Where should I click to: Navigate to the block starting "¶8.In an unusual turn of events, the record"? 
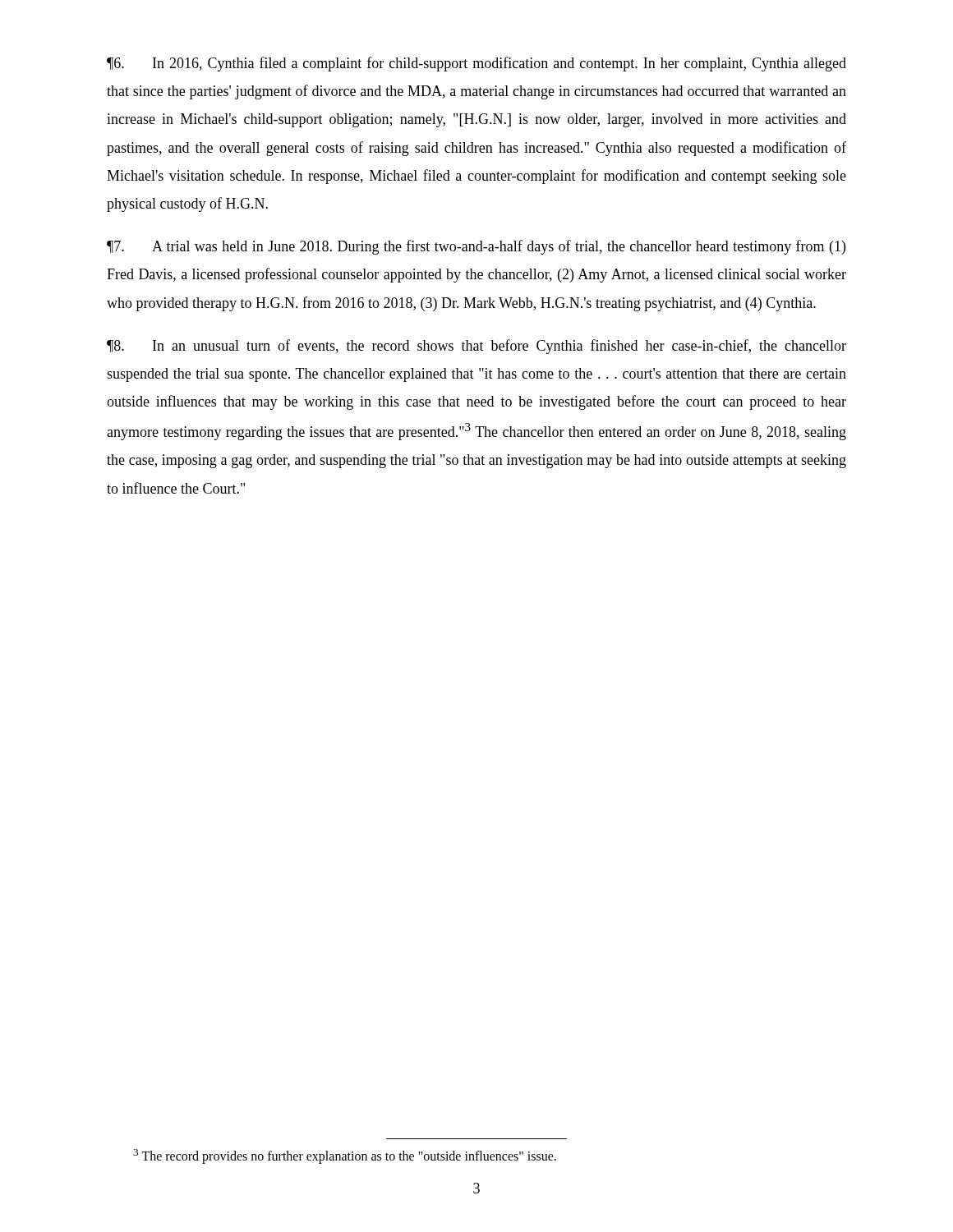[x=476, y=414]
